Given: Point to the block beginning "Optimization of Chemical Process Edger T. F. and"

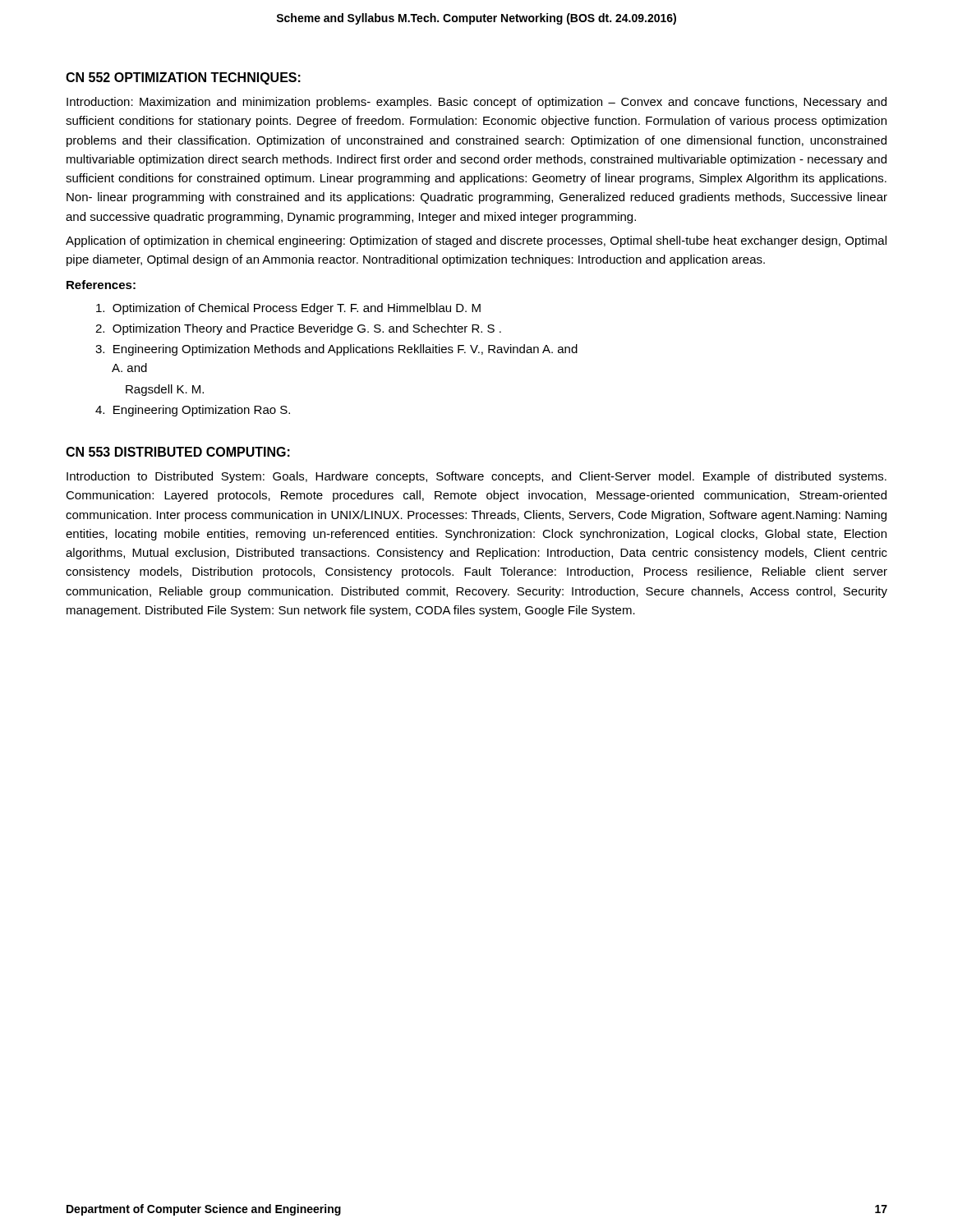Looking at the screenshot, I should click(288, 307).
